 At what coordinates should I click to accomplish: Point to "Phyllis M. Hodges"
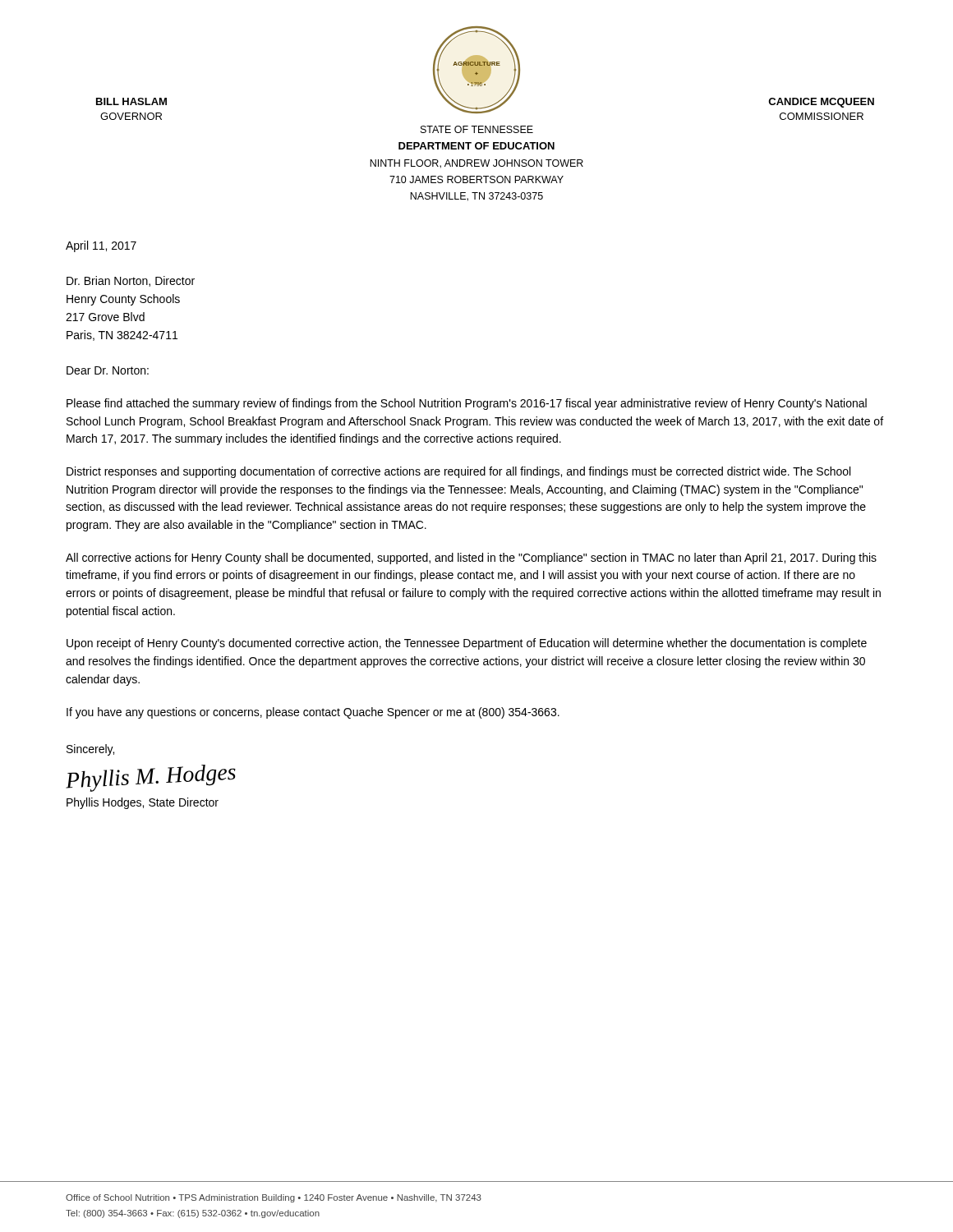click(x=151, y=777)
